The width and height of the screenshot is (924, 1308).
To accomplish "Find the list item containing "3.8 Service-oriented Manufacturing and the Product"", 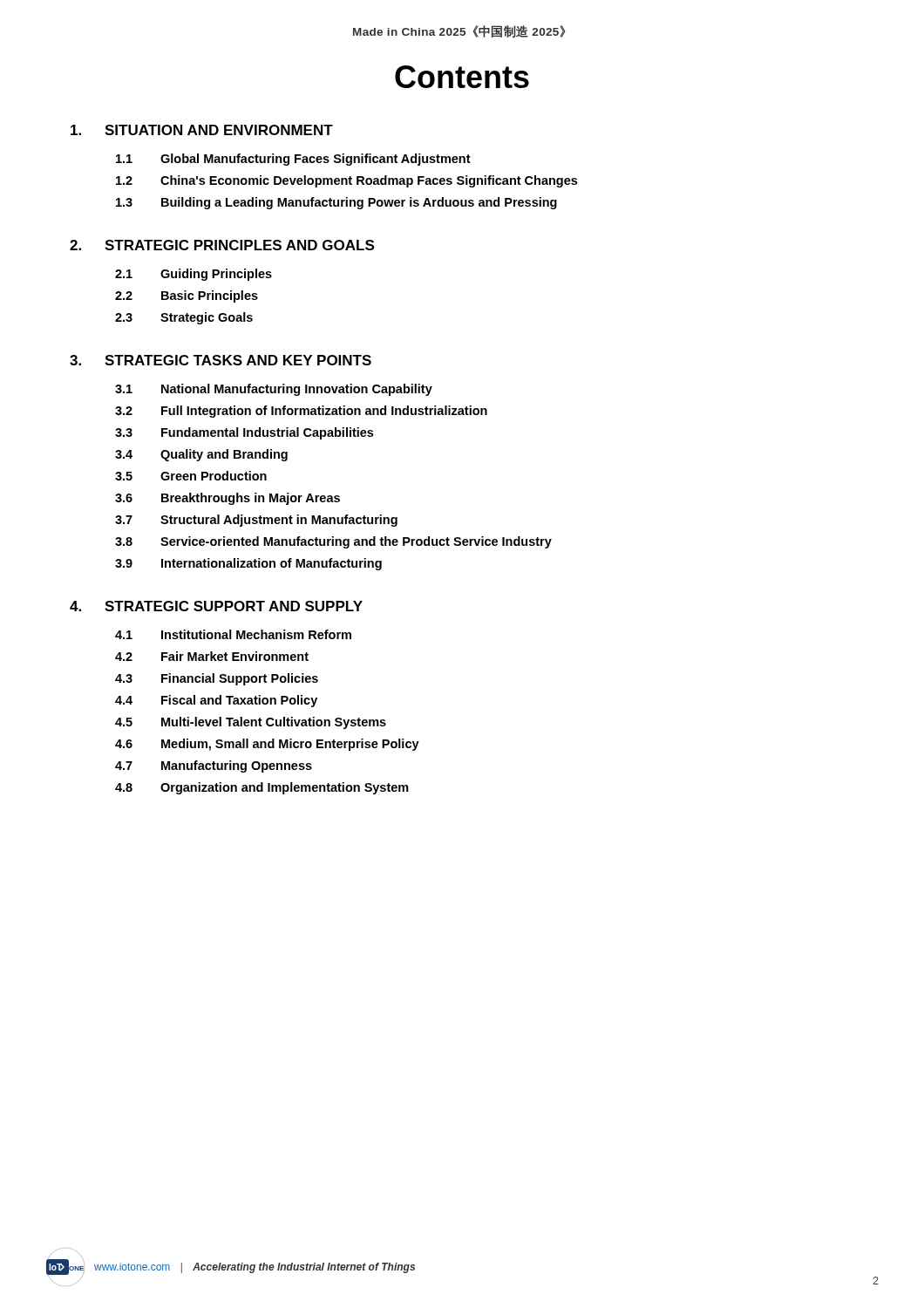I will click(333, 542).
